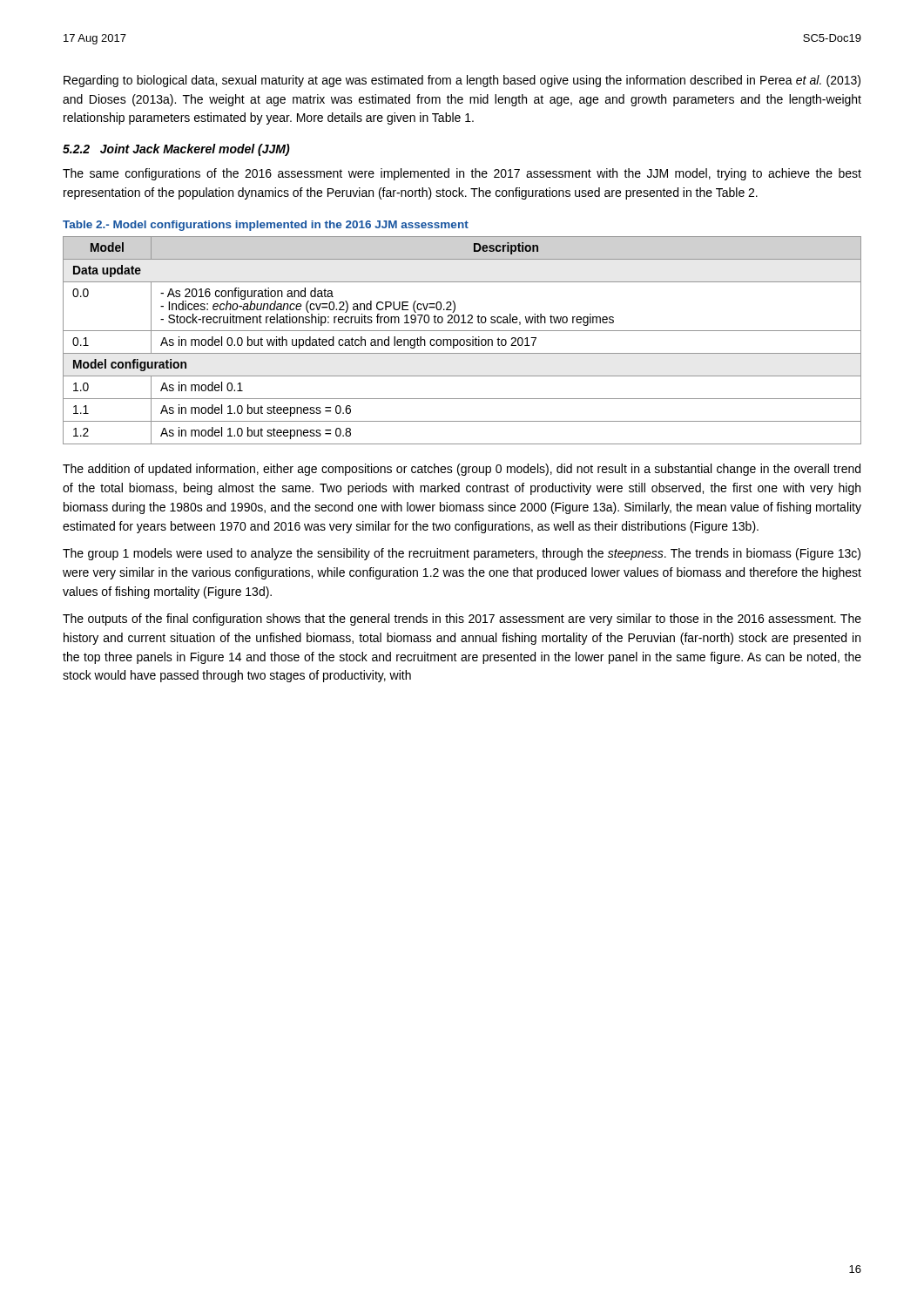The height and width of the screenshot is (1307, 924).
Task: Select the table that reads "As in model 1.0 but"
Action: coord(462,341)
